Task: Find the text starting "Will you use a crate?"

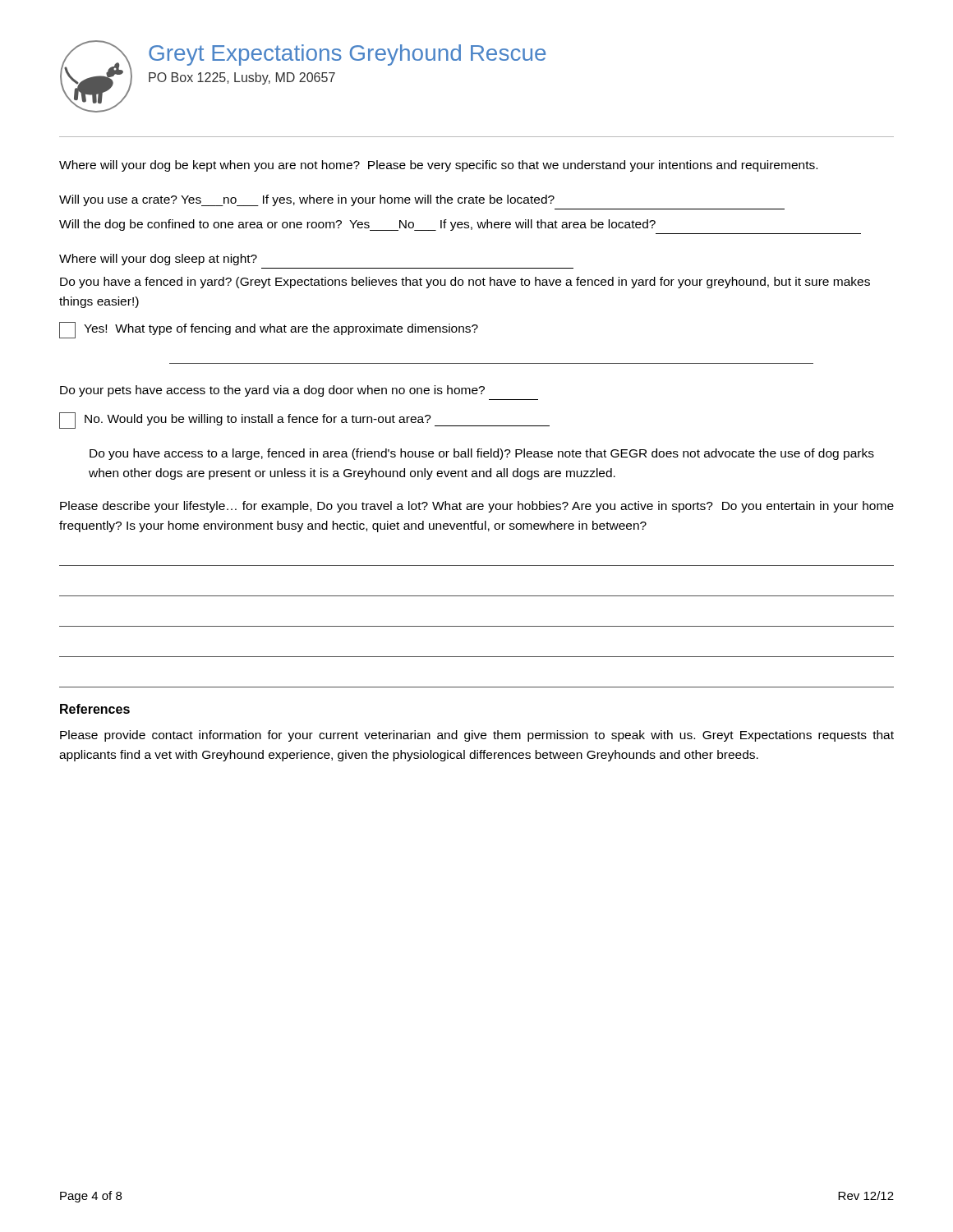Action: pyautogui.click(x=422, y=201)
